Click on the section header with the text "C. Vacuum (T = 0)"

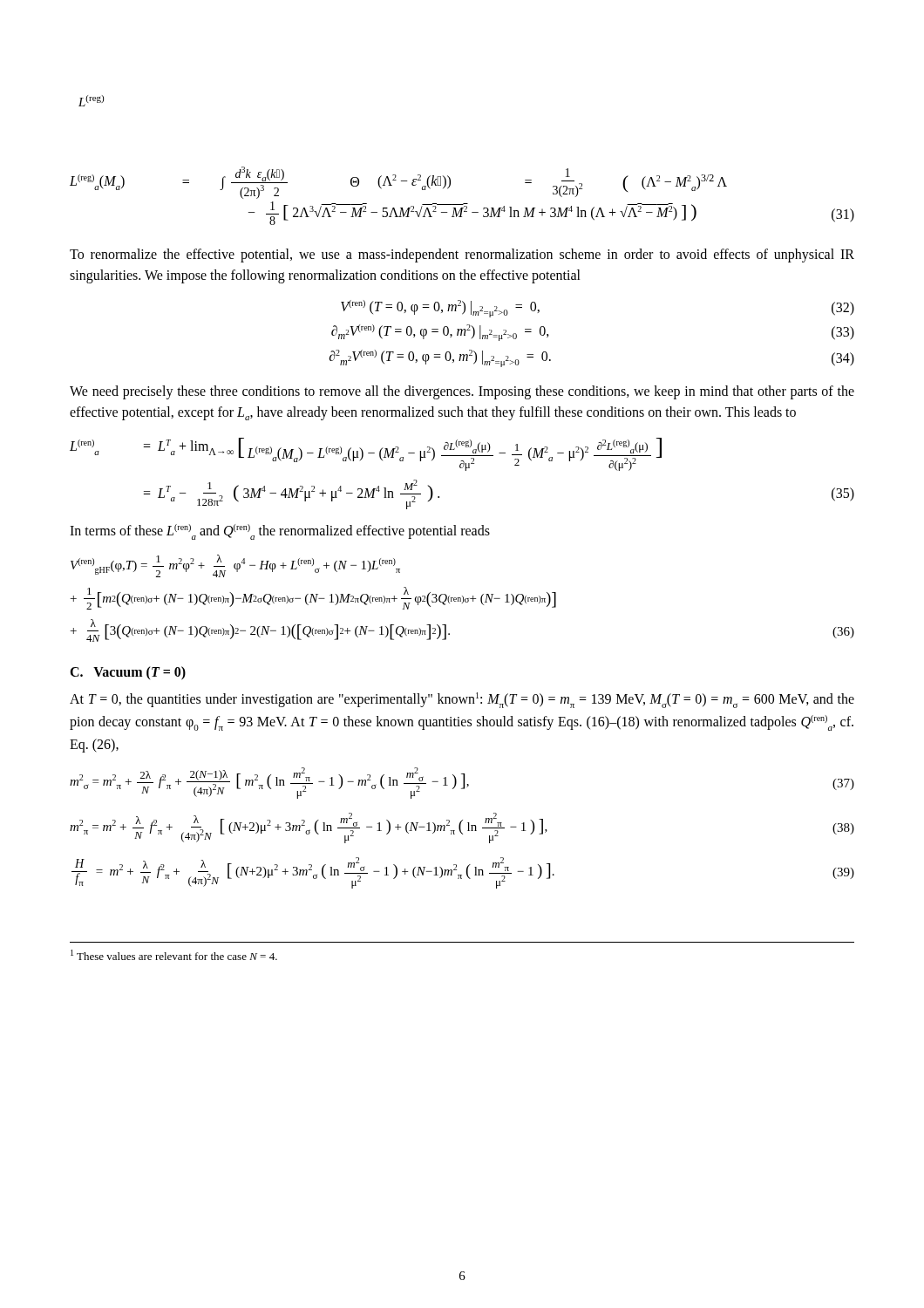[128, 672]
